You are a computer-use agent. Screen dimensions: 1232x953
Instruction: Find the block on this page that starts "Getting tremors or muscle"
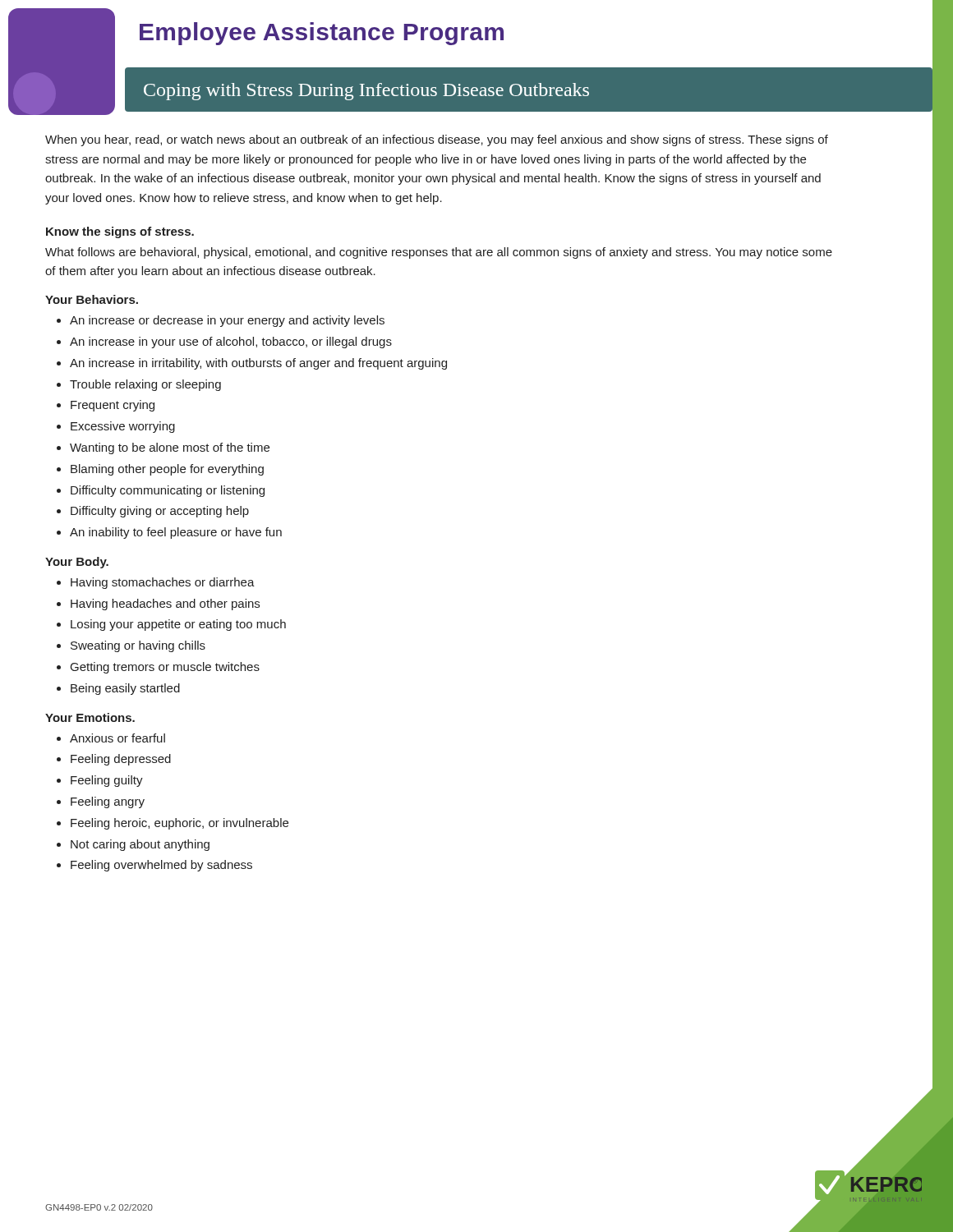(165, 667)
